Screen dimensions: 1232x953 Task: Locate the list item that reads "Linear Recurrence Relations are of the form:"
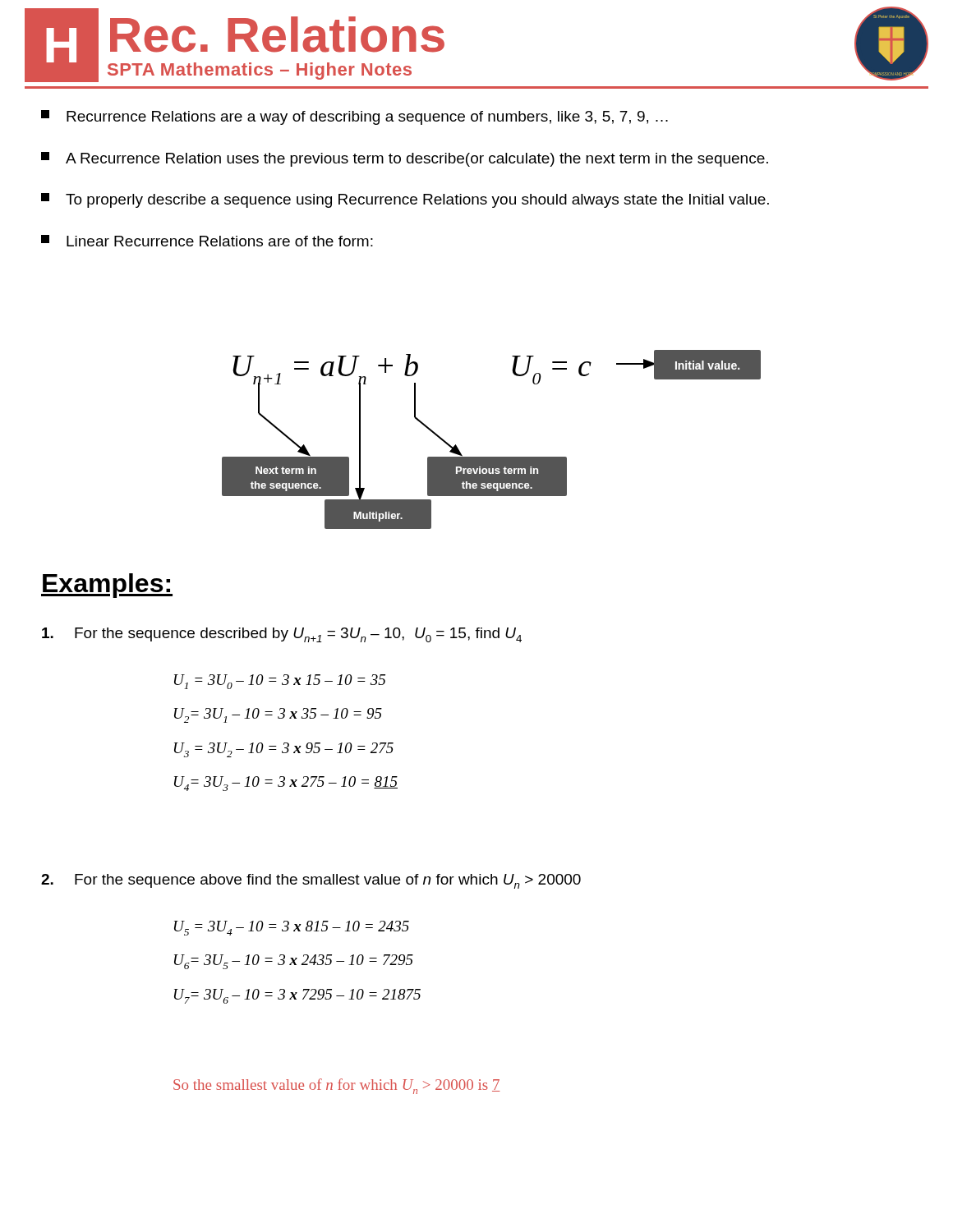pyautogui.click(x=207, y=241)
